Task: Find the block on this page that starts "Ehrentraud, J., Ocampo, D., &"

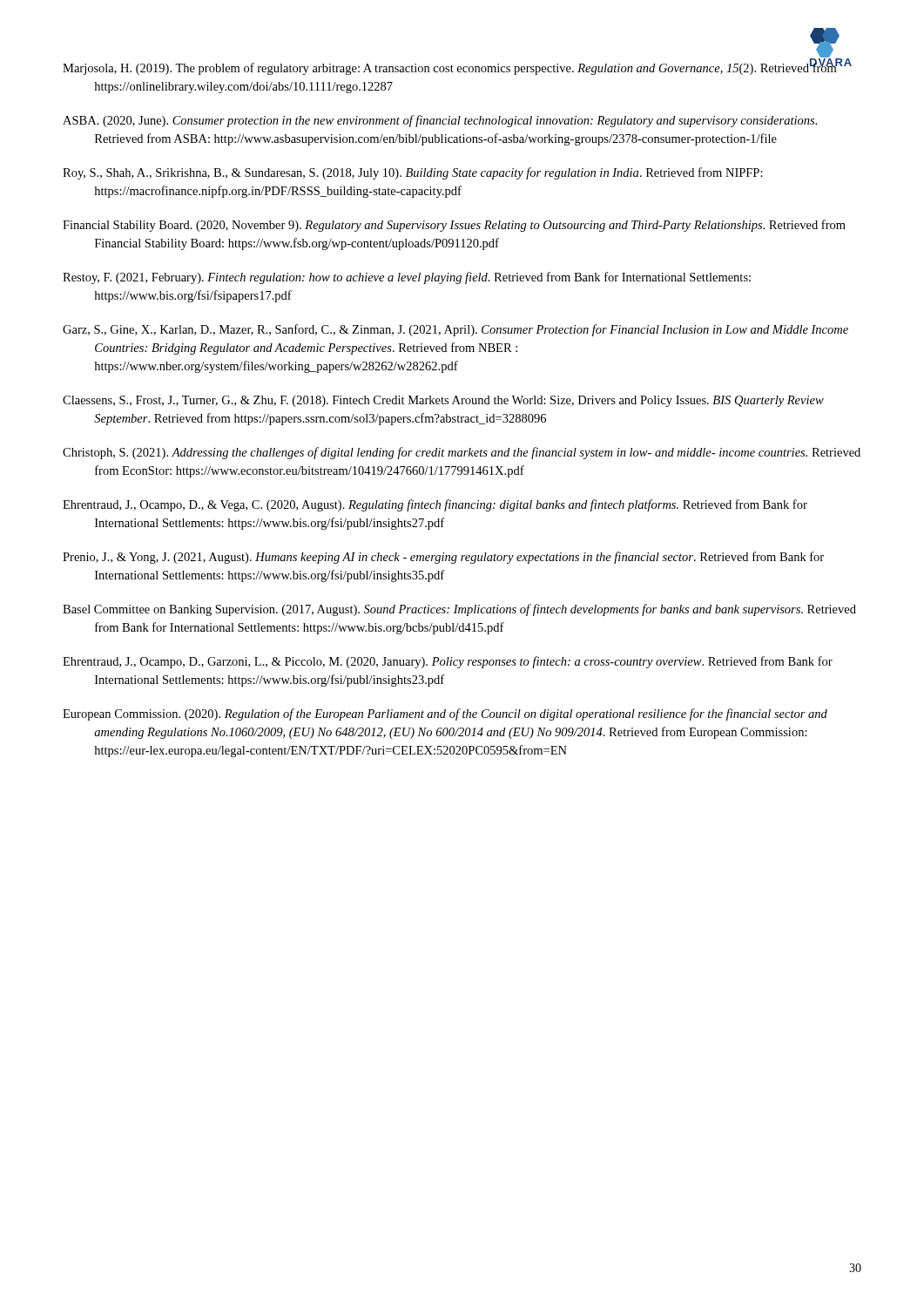Action: click(x=435, y=514)
